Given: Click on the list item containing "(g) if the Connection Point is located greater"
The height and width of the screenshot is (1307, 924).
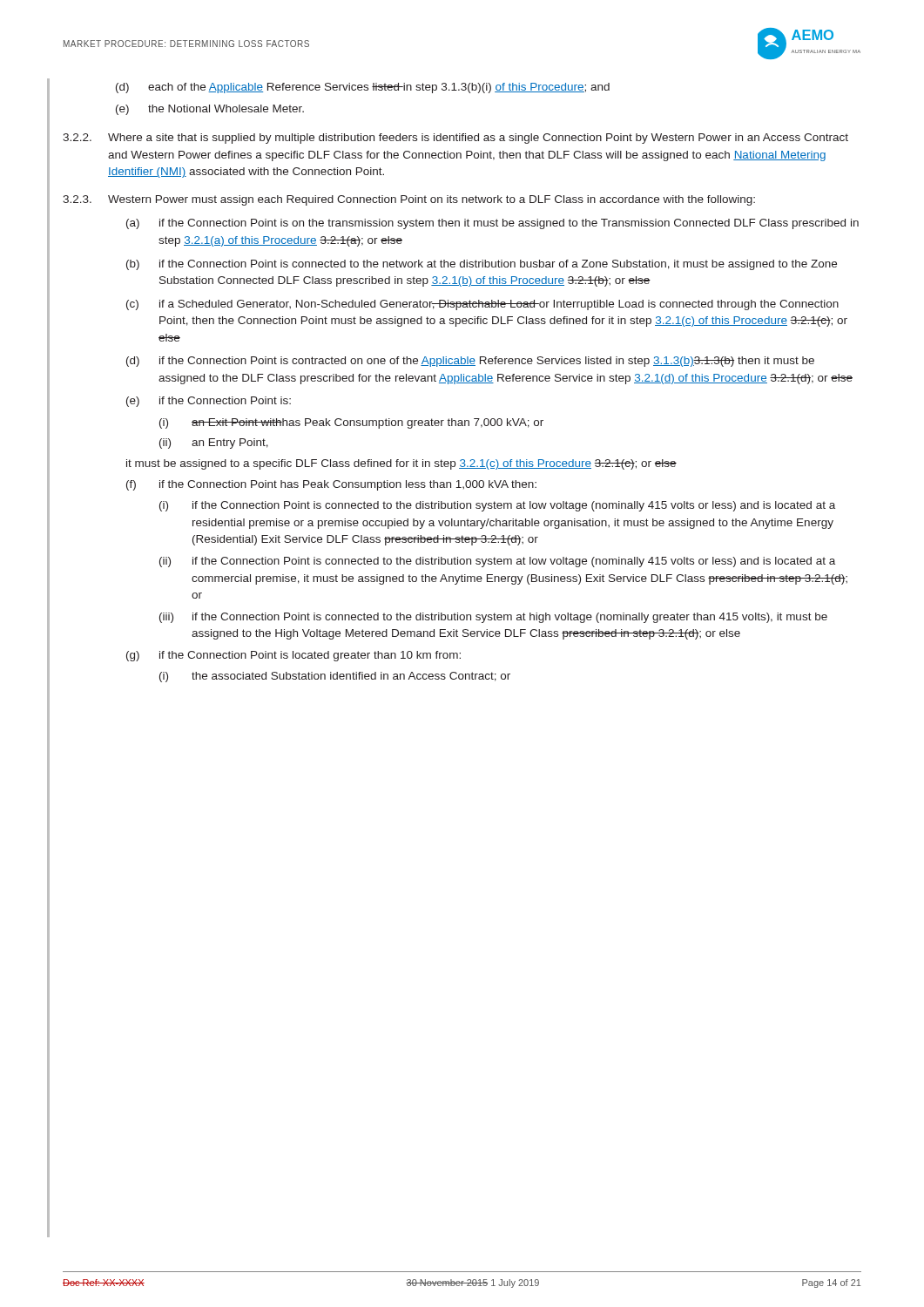Looking at the screenshot, I should 493,666.
